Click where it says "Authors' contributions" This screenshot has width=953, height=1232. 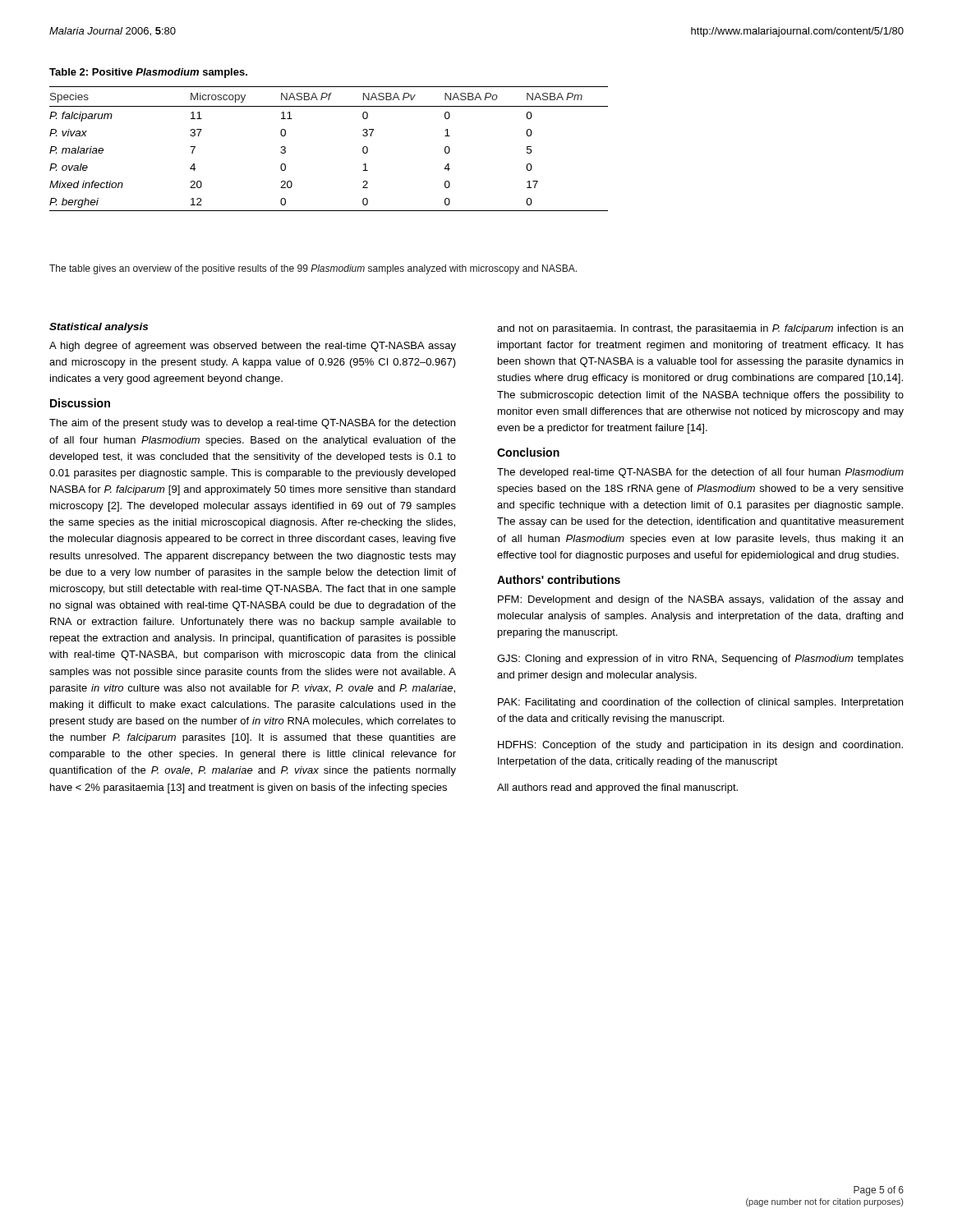tap(559, 580)
